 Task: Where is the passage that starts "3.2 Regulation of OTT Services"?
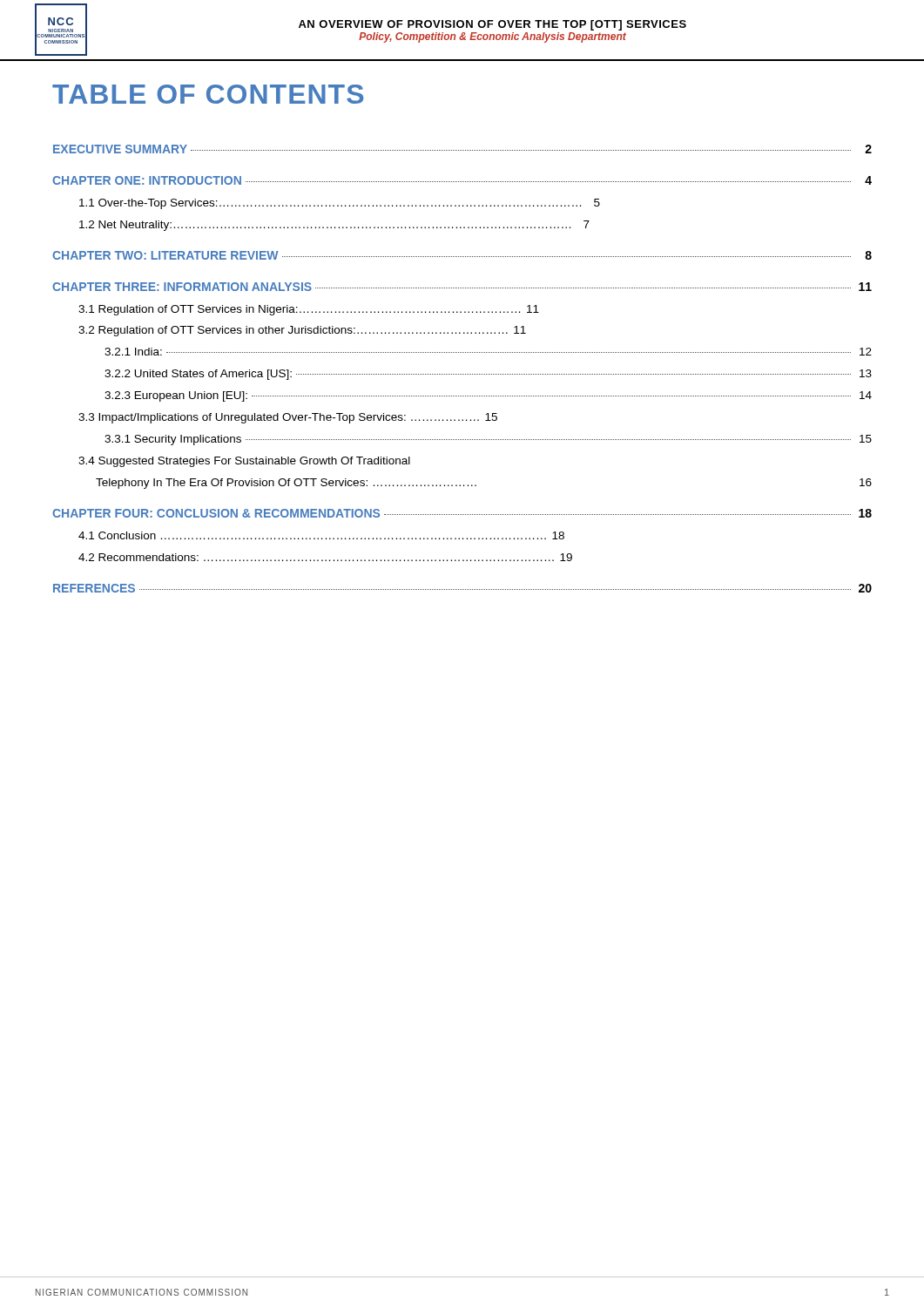pos(302,331)
